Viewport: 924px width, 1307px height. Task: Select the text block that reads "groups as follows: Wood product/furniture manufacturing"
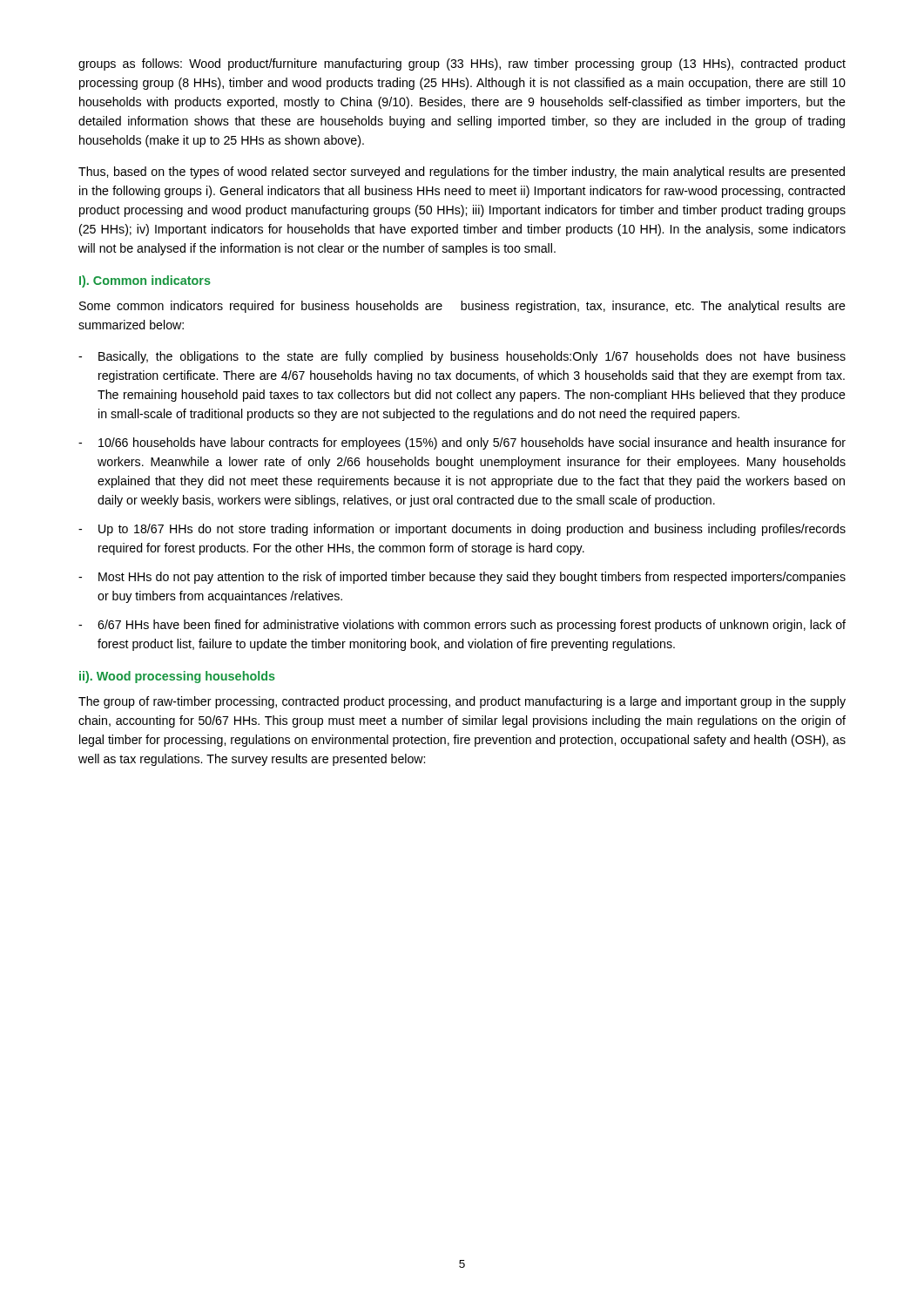point(462,102)
